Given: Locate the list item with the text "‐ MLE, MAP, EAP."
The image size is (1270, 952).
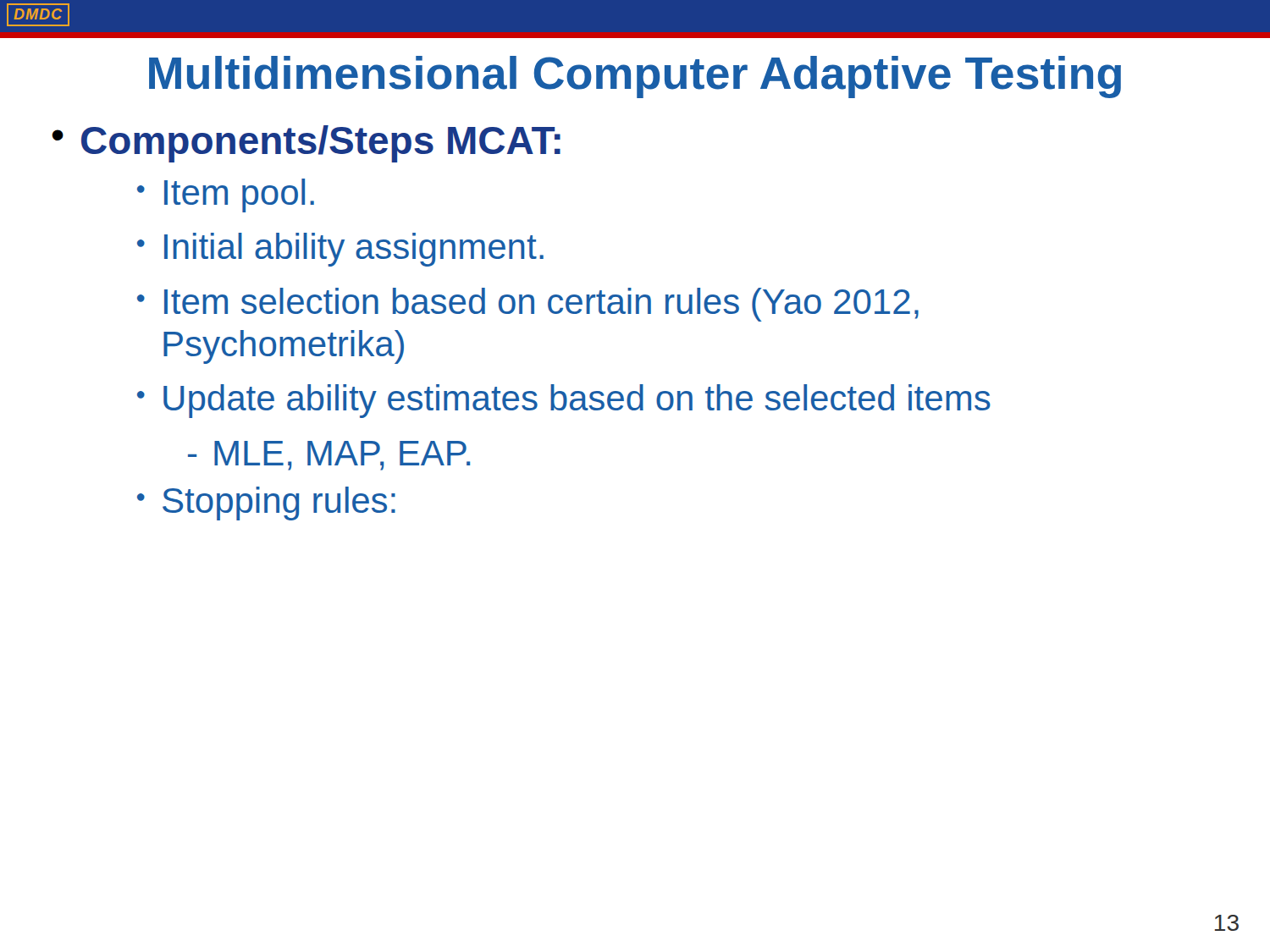Looking at the screenshot, I should [x=329, y=456].
